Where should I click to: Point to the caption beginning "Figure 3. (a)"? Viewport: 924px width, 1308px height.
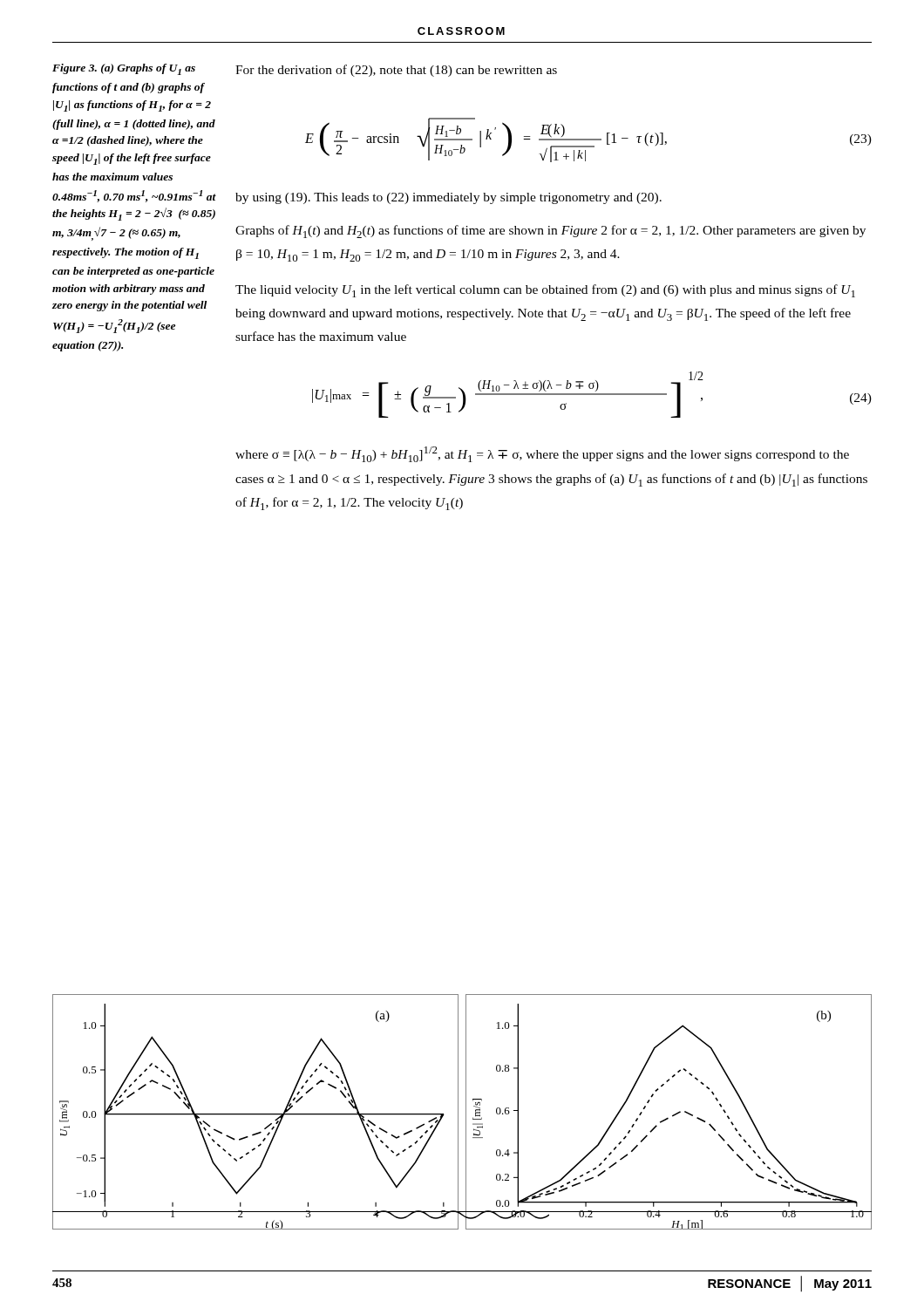pos(135,206)
